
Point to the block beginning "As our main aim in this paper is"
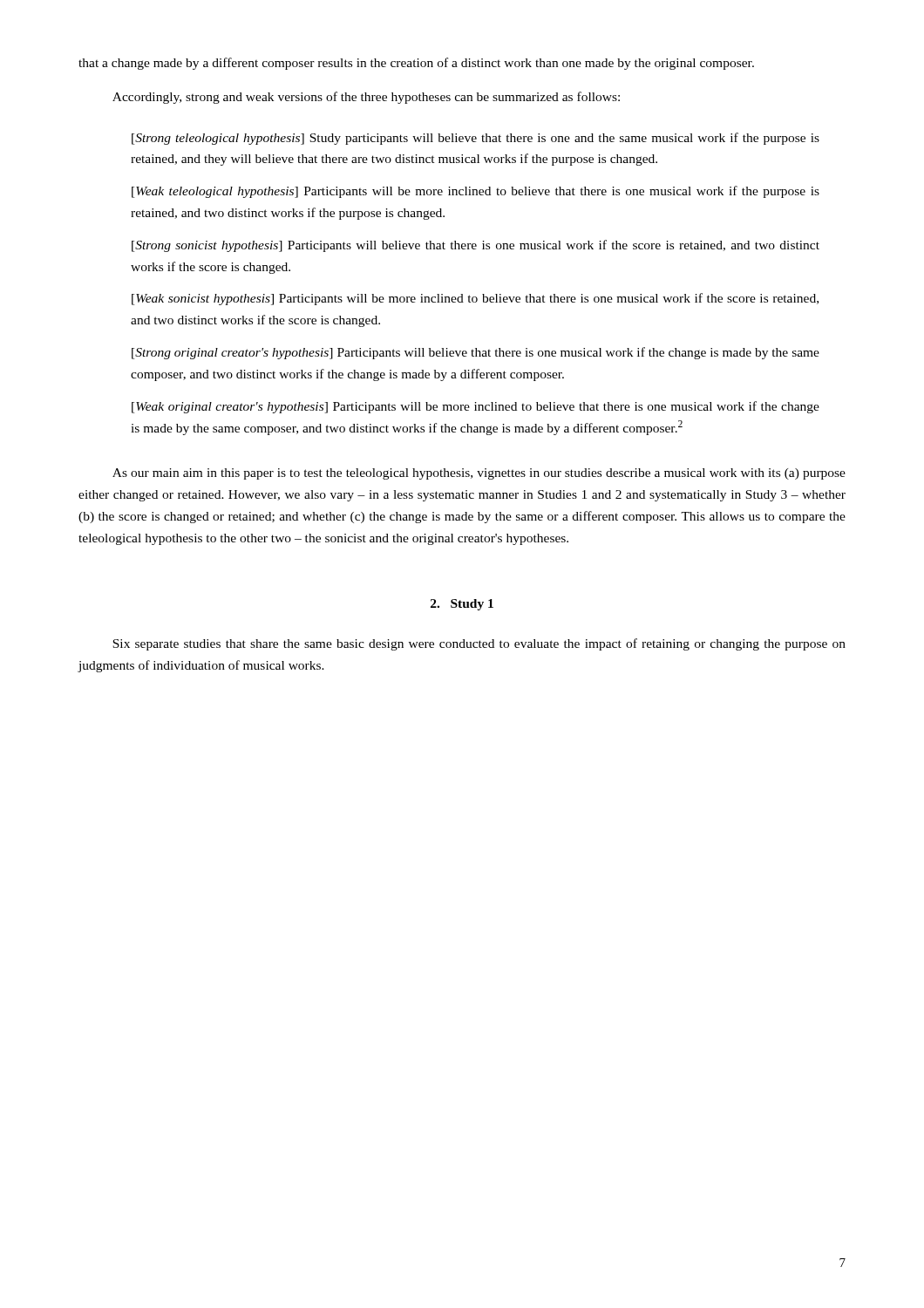(462, 505)
